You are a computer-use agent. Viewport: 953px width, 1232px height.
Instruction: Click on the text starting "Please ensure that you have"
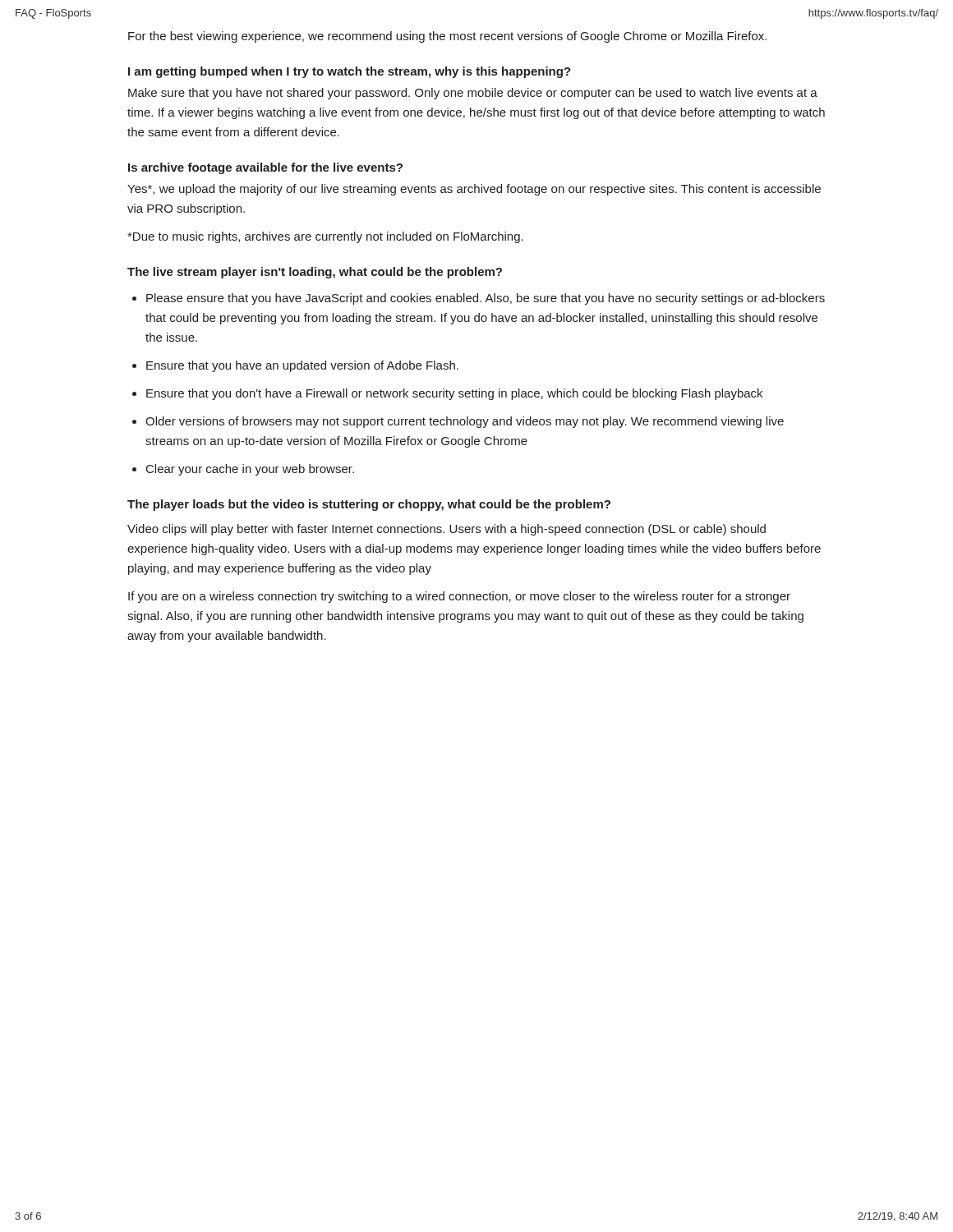point(485,317)
